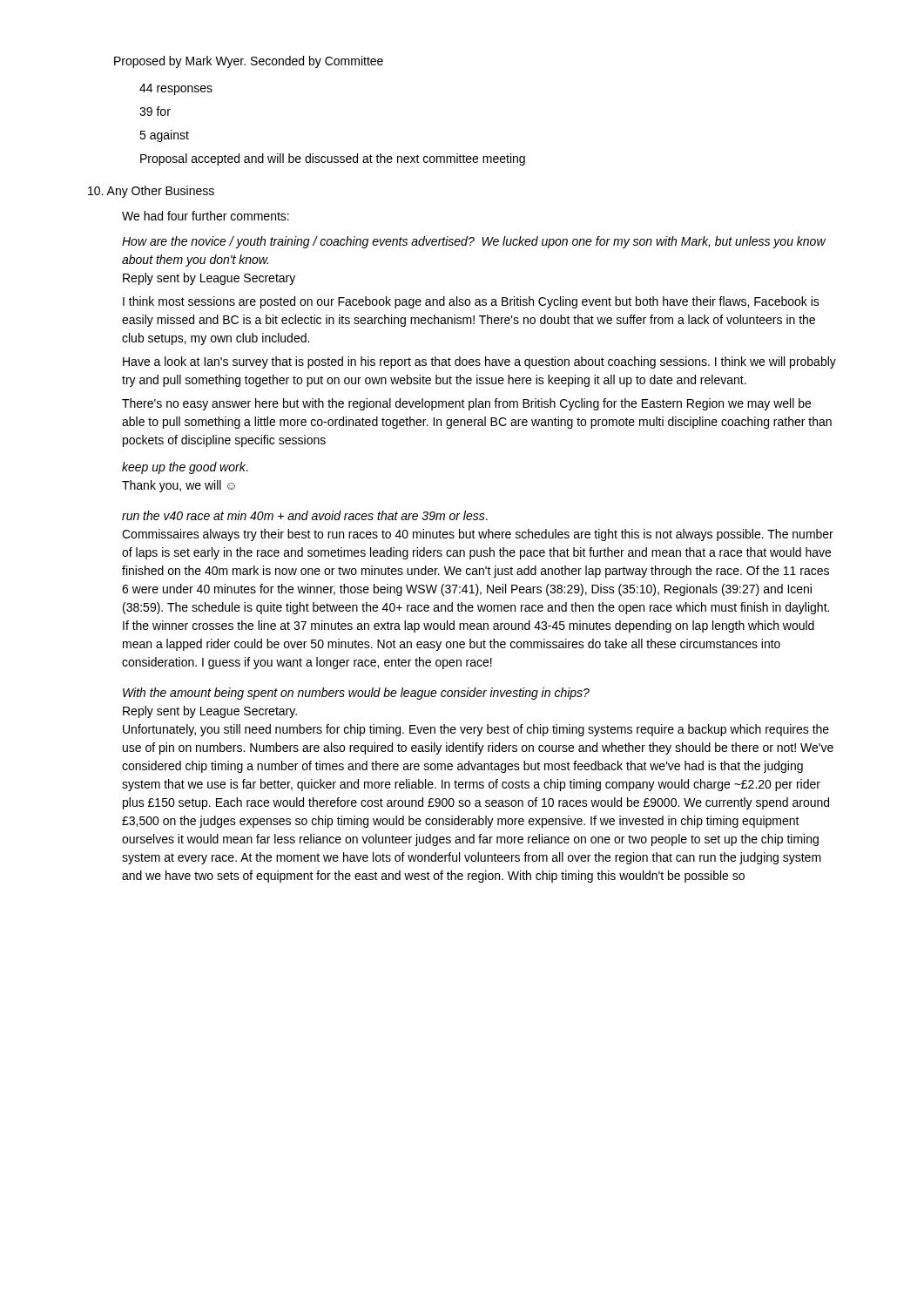Select the text block starting "39 for"
Image resolution: width=924 pixels, height=1307 pixels.
coord(155,112)
